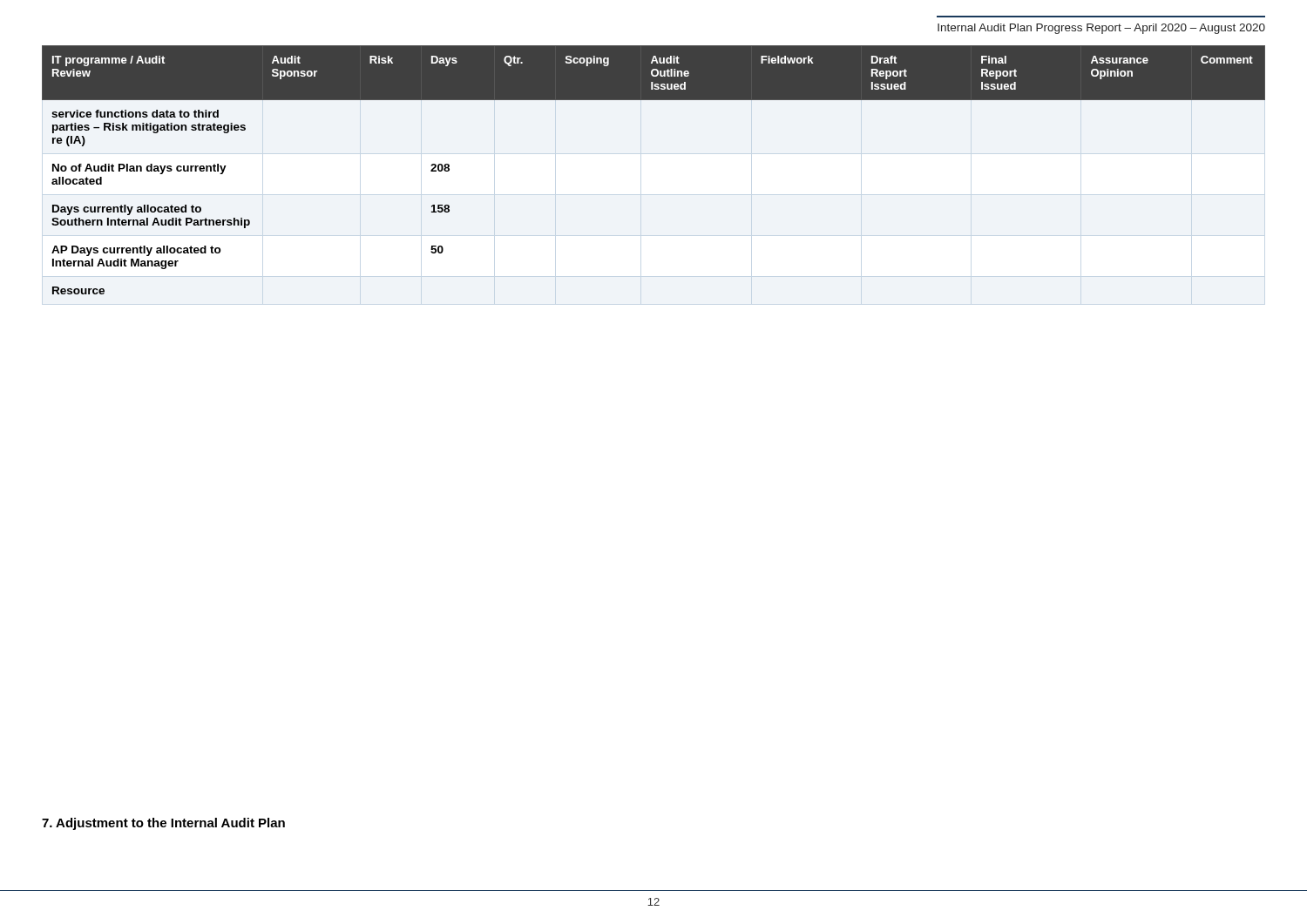Screen dimensions: 924x1307
Task: Find the section header with the text "7. Adjustment to the Internal"
Action: click(x=164, y=823)
